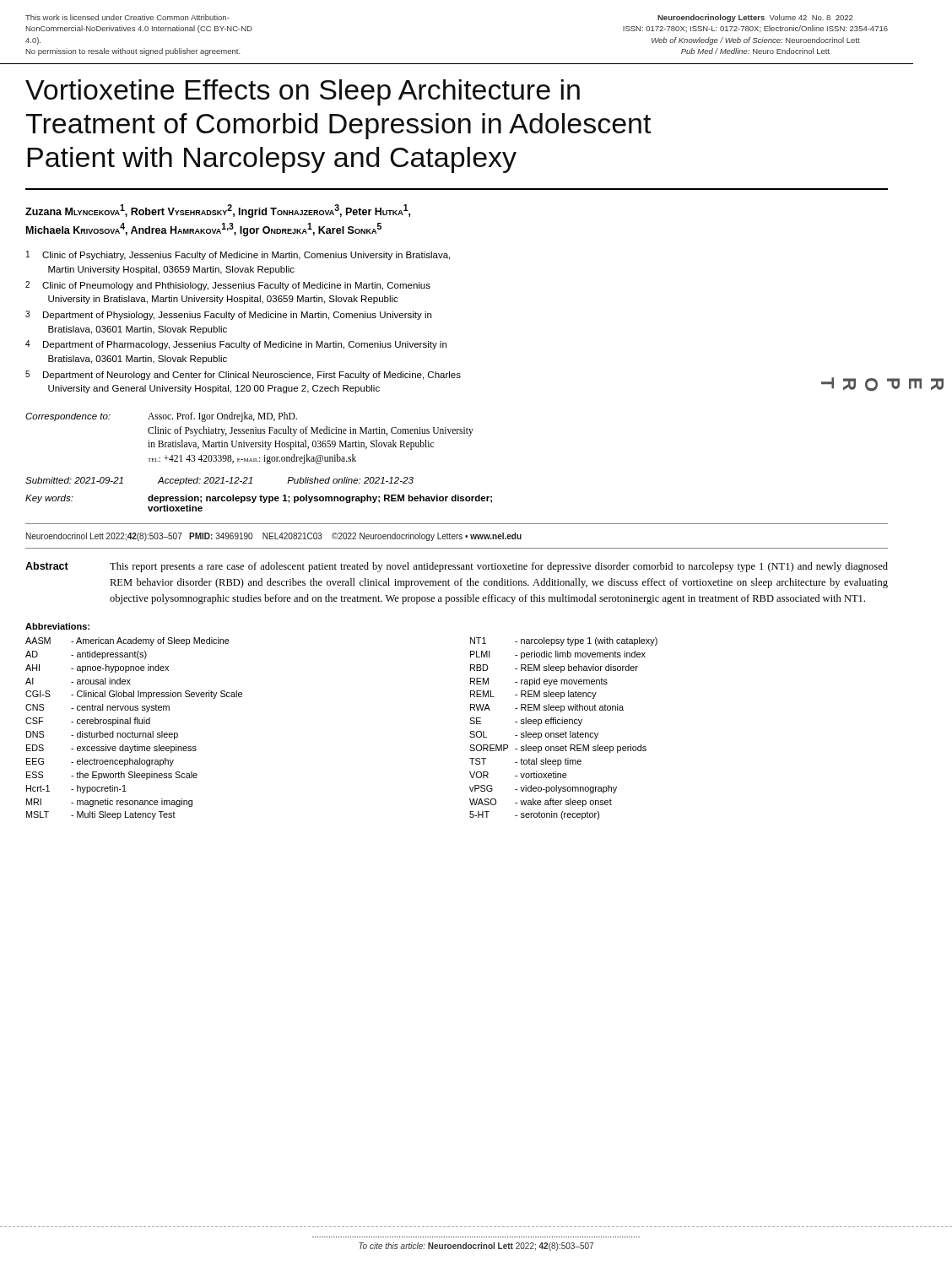This screenshot has height=1266, width=952.
Task: Click on the list item that reads "3 Department of Physiology, Jessenius Faculty"
Action: [x=228, y=315]
